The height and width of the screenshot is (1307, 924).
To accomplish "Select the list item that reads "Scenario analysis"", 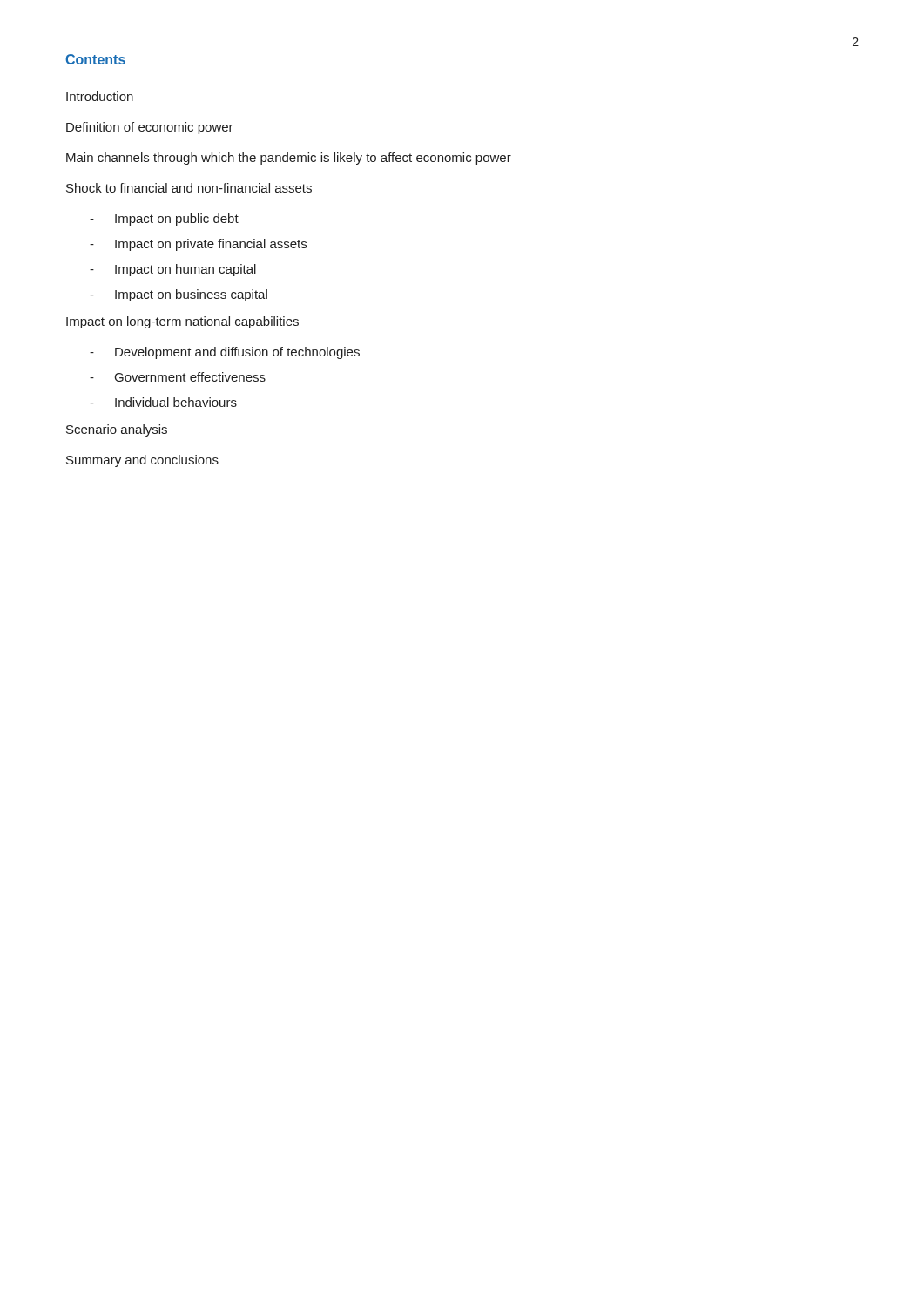I will [x=117, y=429].
